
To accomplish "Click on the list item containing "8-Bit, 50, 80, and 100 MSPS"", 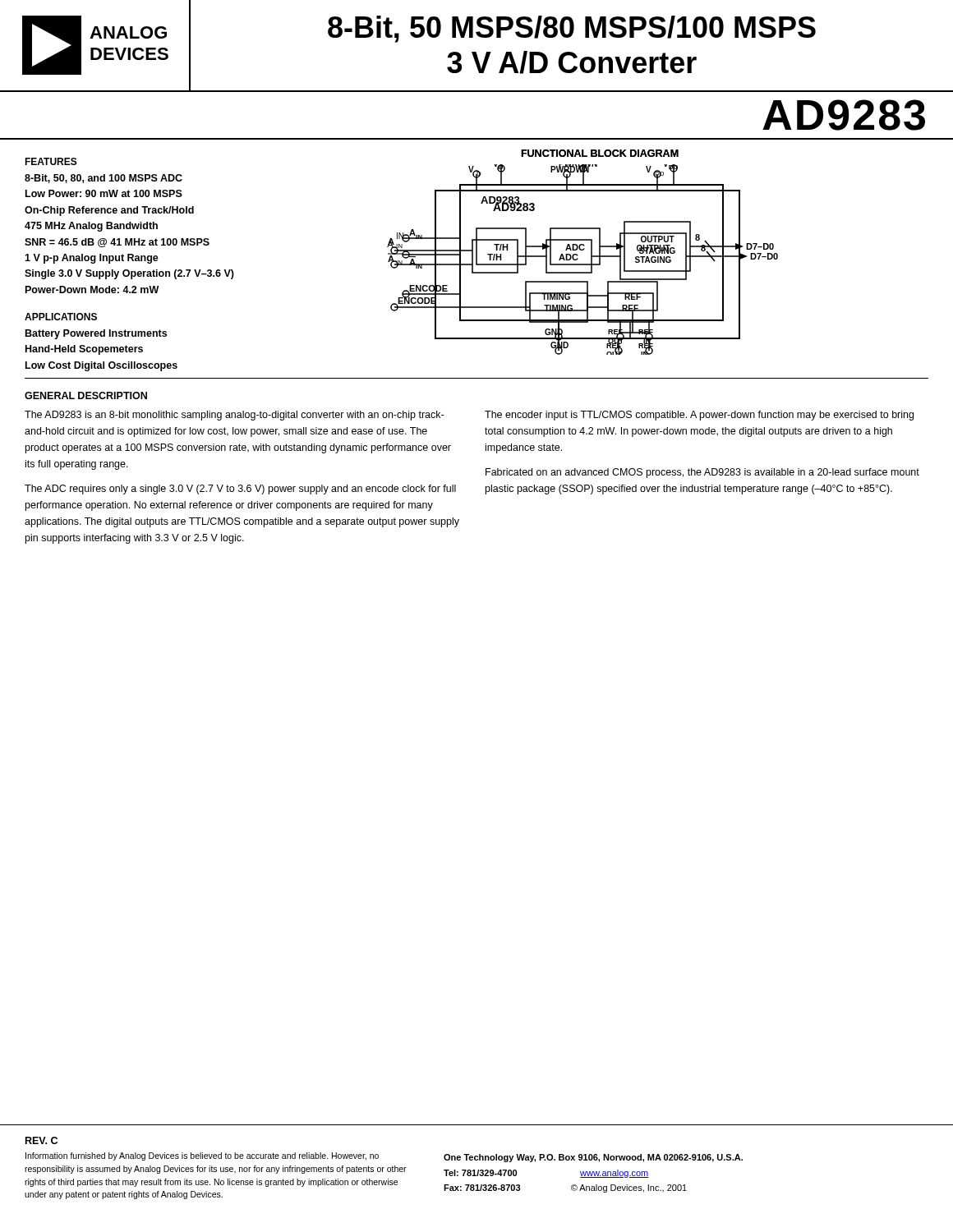I will pyautogui.click(x=104, y=178).
